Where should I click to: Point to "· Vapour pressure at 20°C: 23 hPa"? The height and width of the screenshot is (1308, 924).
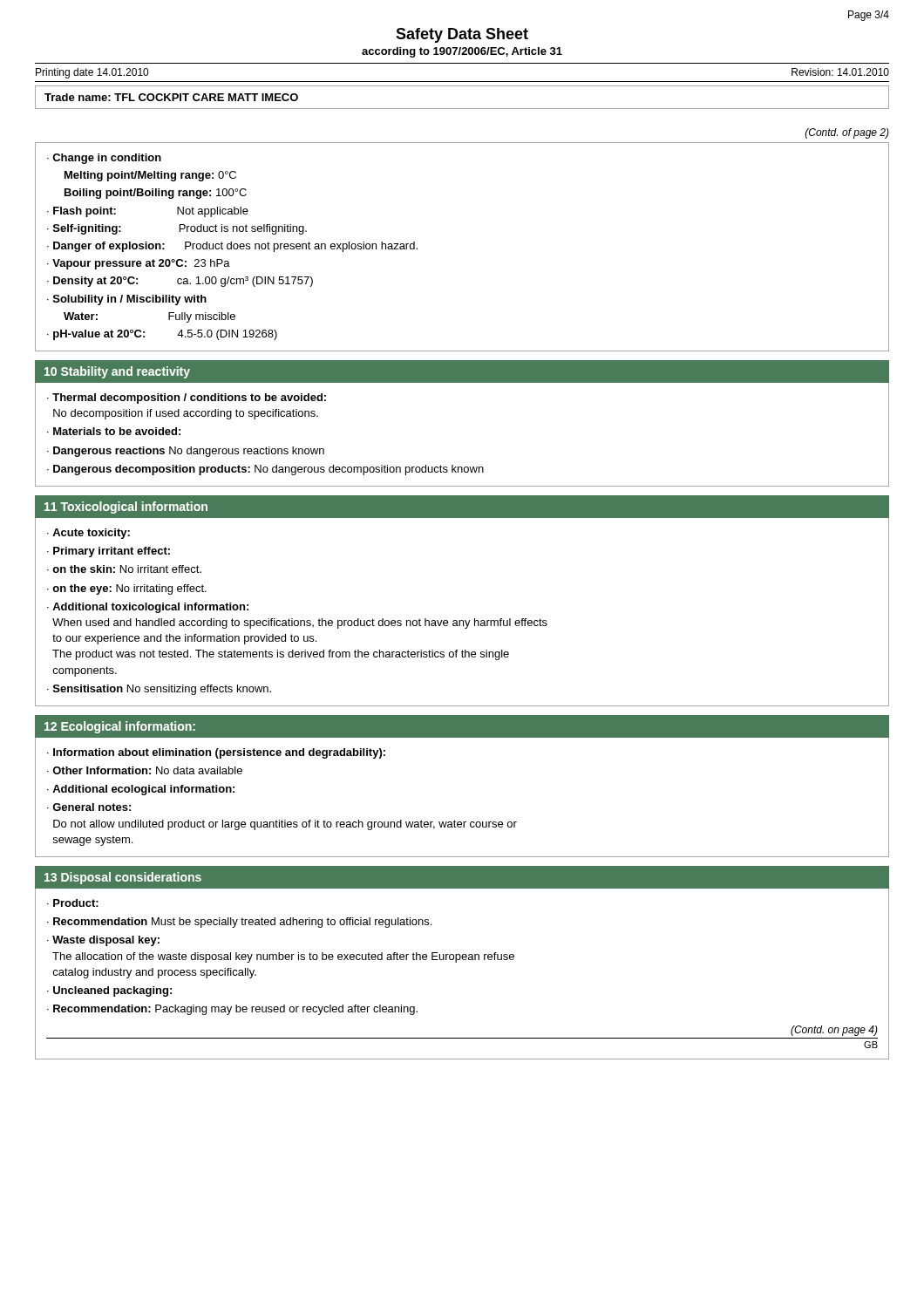click(x=138, y=263)
